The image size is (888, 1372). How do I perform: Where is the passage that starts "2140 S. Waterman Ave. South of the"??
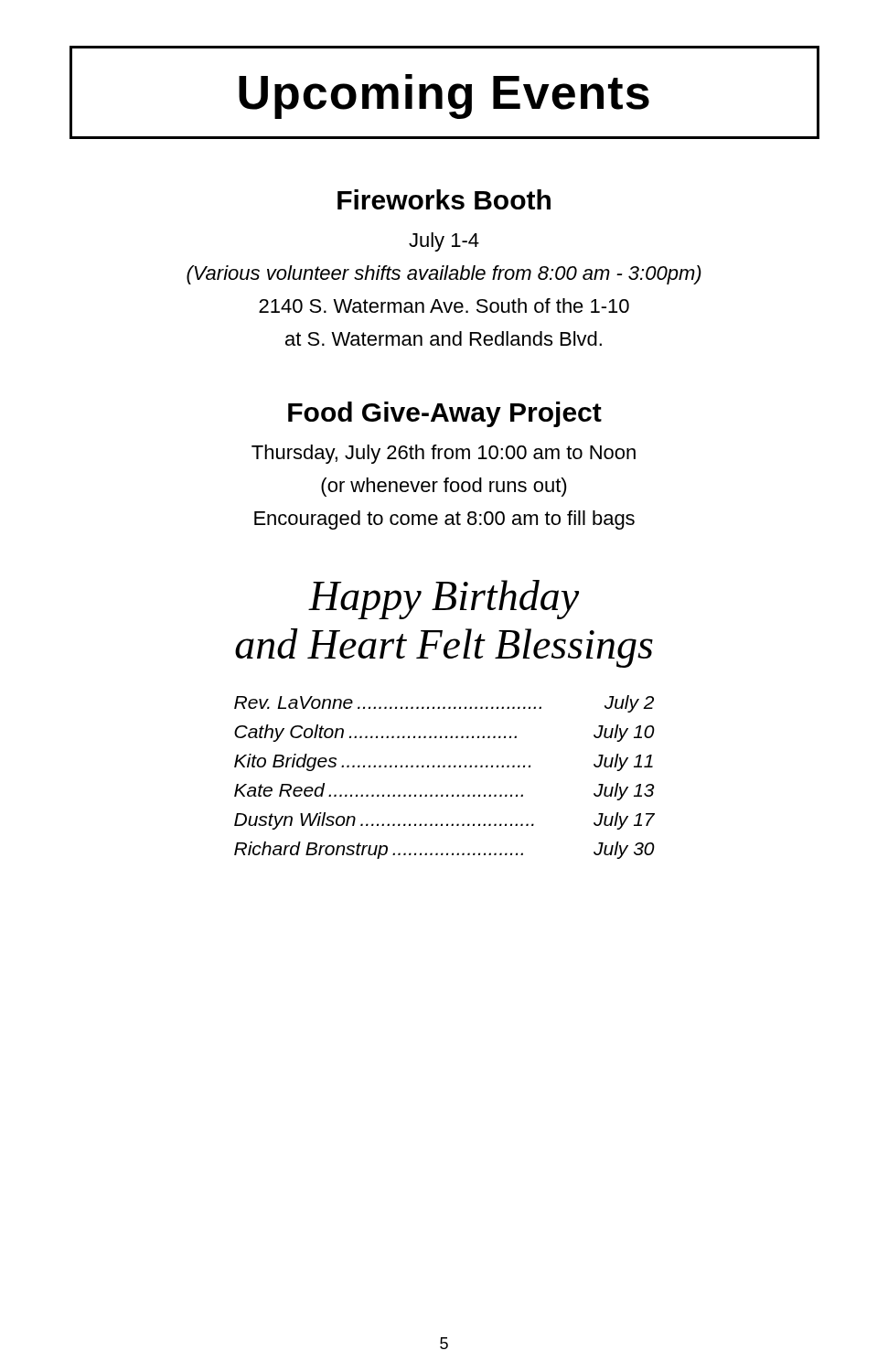point(444,306)
